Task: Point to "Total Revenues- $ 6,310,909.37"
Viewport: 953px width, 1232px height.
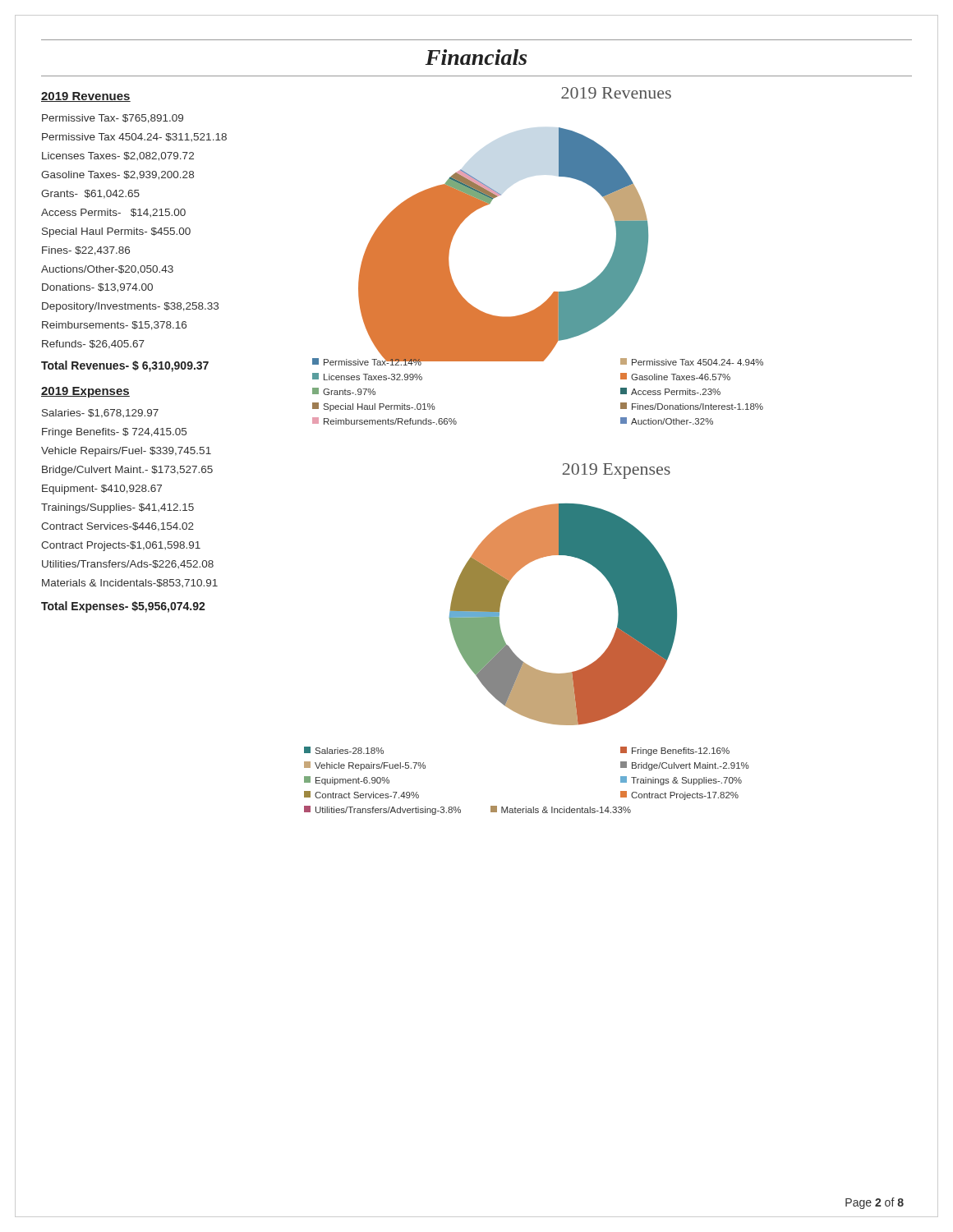Action: [x=125, y=366]
